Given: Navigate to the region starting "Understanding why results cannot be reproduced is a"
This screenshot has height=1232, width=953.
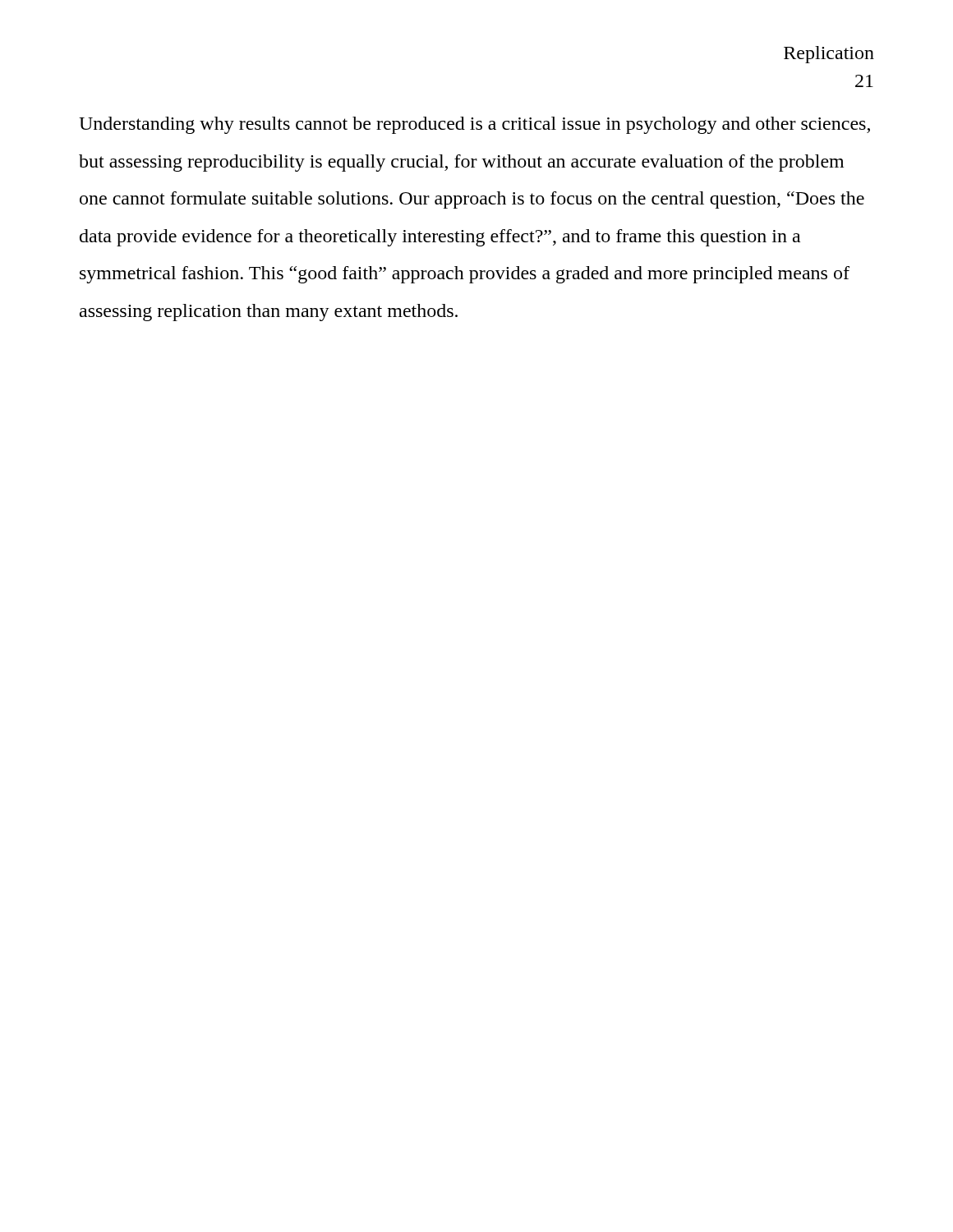Looking at the screenshot, I should 474,125.
